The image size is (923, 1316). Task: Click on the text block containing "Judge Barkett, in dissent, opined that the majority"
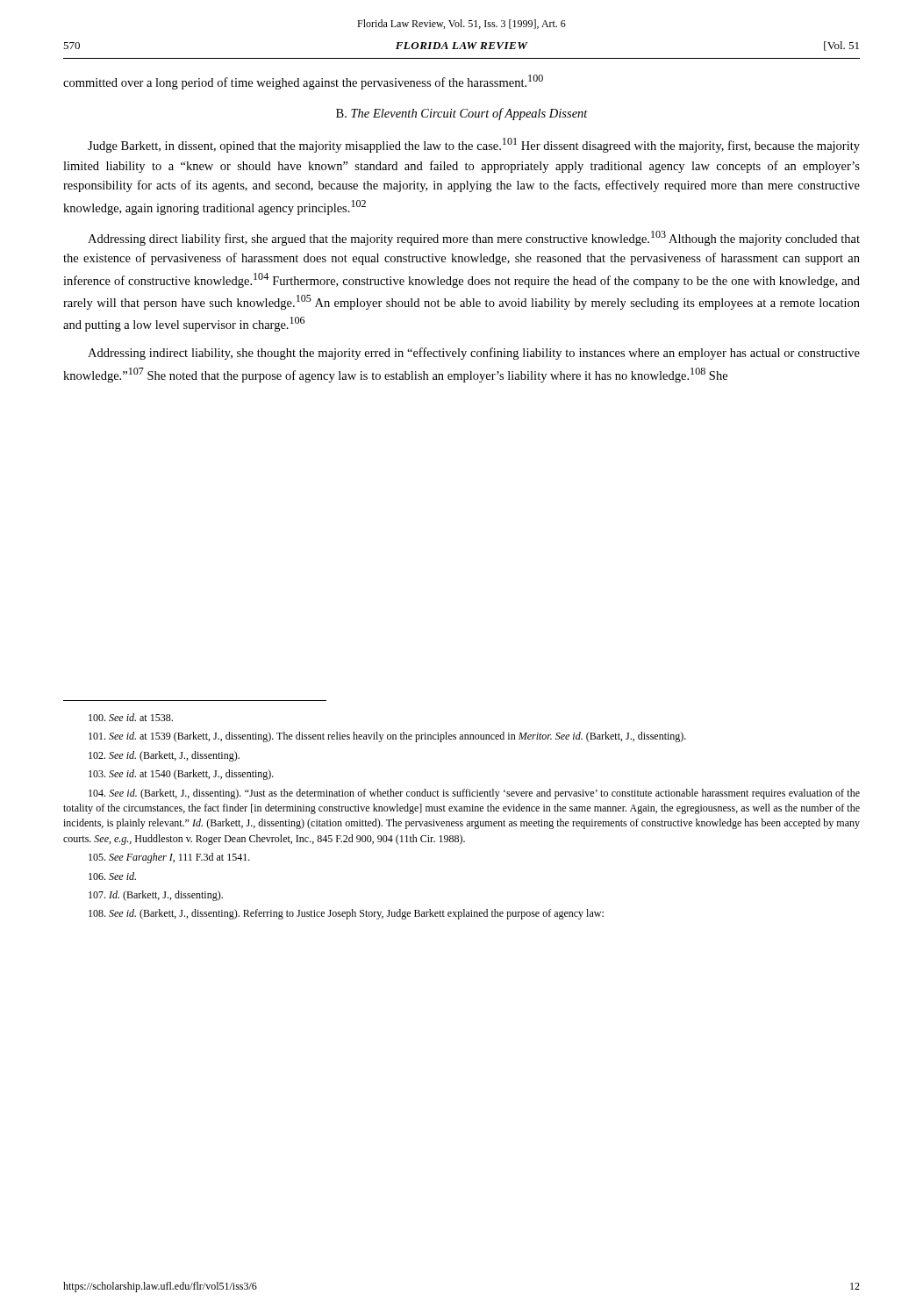[x=462, y=175]
